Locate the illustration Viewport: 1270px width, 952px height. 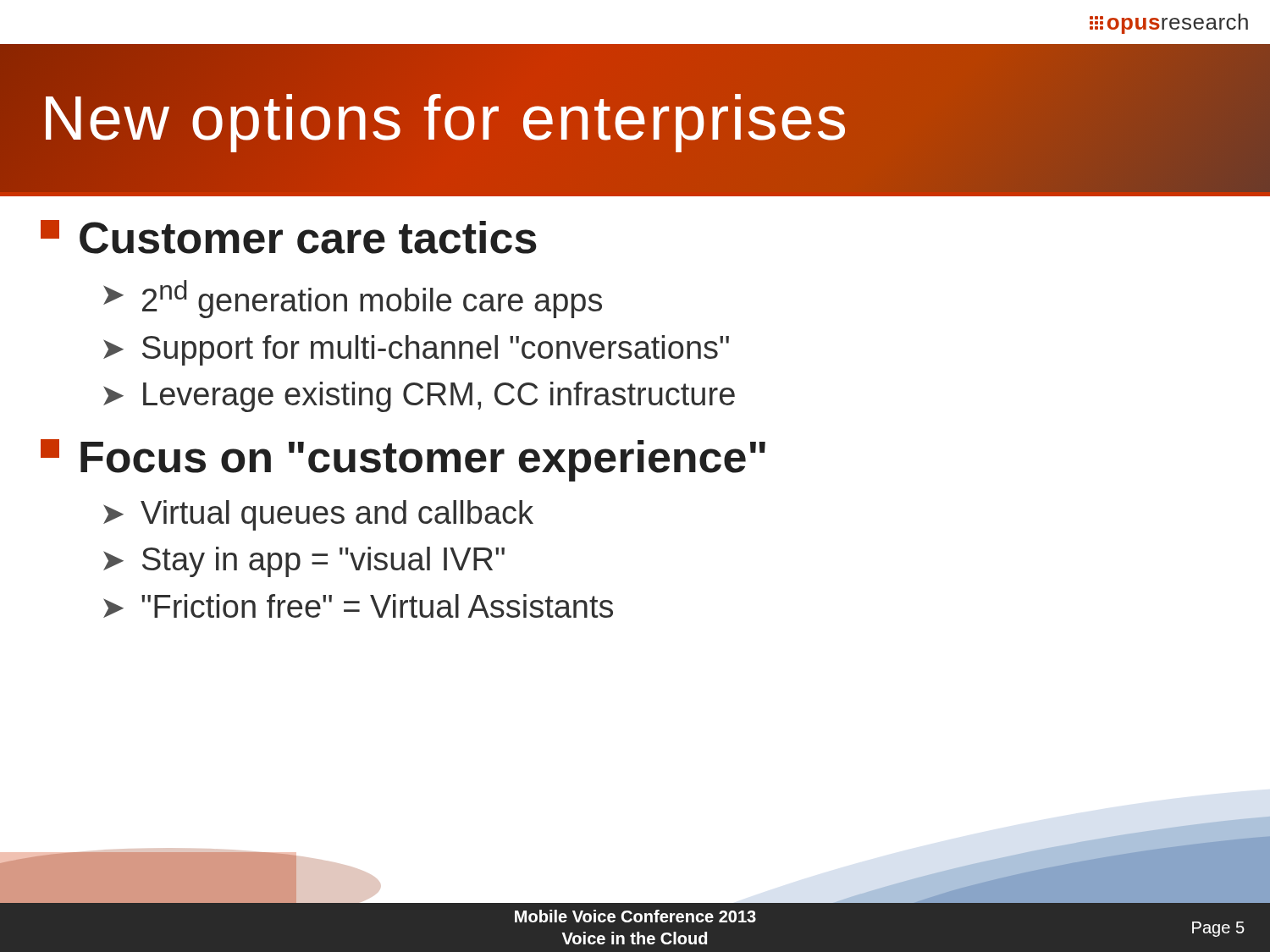pos(635,835)
